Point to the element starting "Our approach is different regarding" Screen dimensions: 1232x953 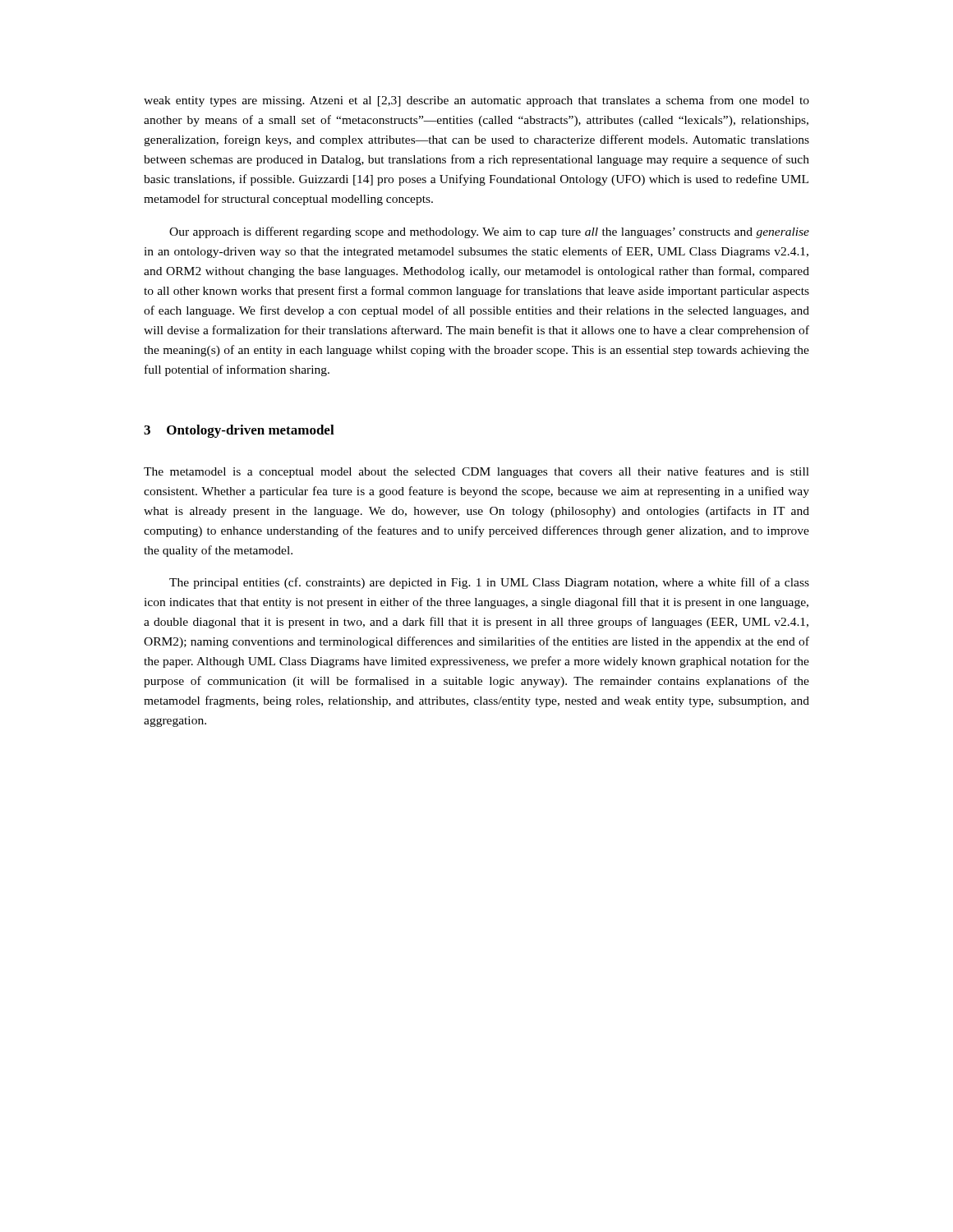[x=476, y=300]
